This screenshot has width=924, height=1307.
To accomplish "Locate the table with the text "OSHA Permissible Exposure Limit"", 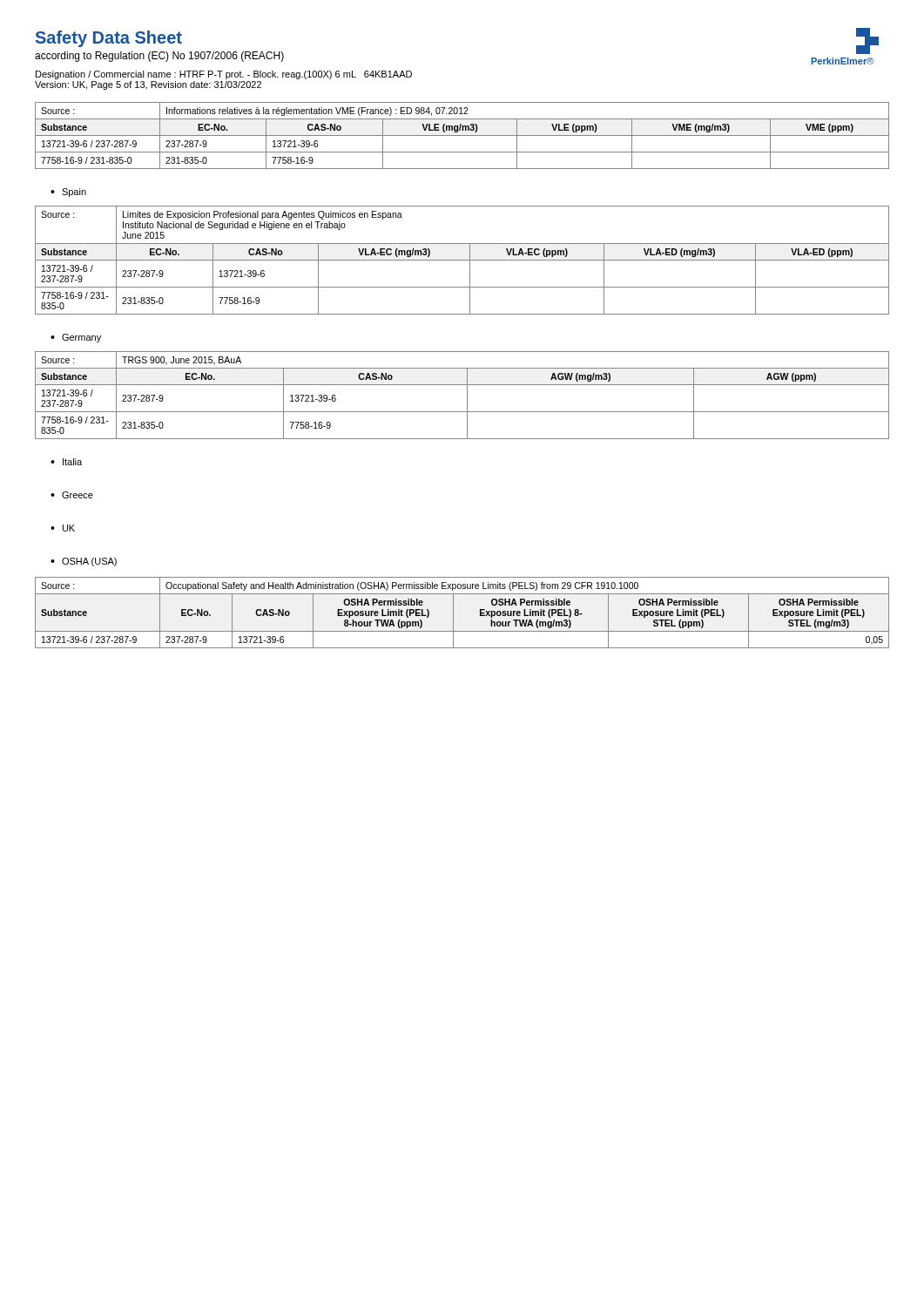I will pyautogui.click(x=462, y=613).
